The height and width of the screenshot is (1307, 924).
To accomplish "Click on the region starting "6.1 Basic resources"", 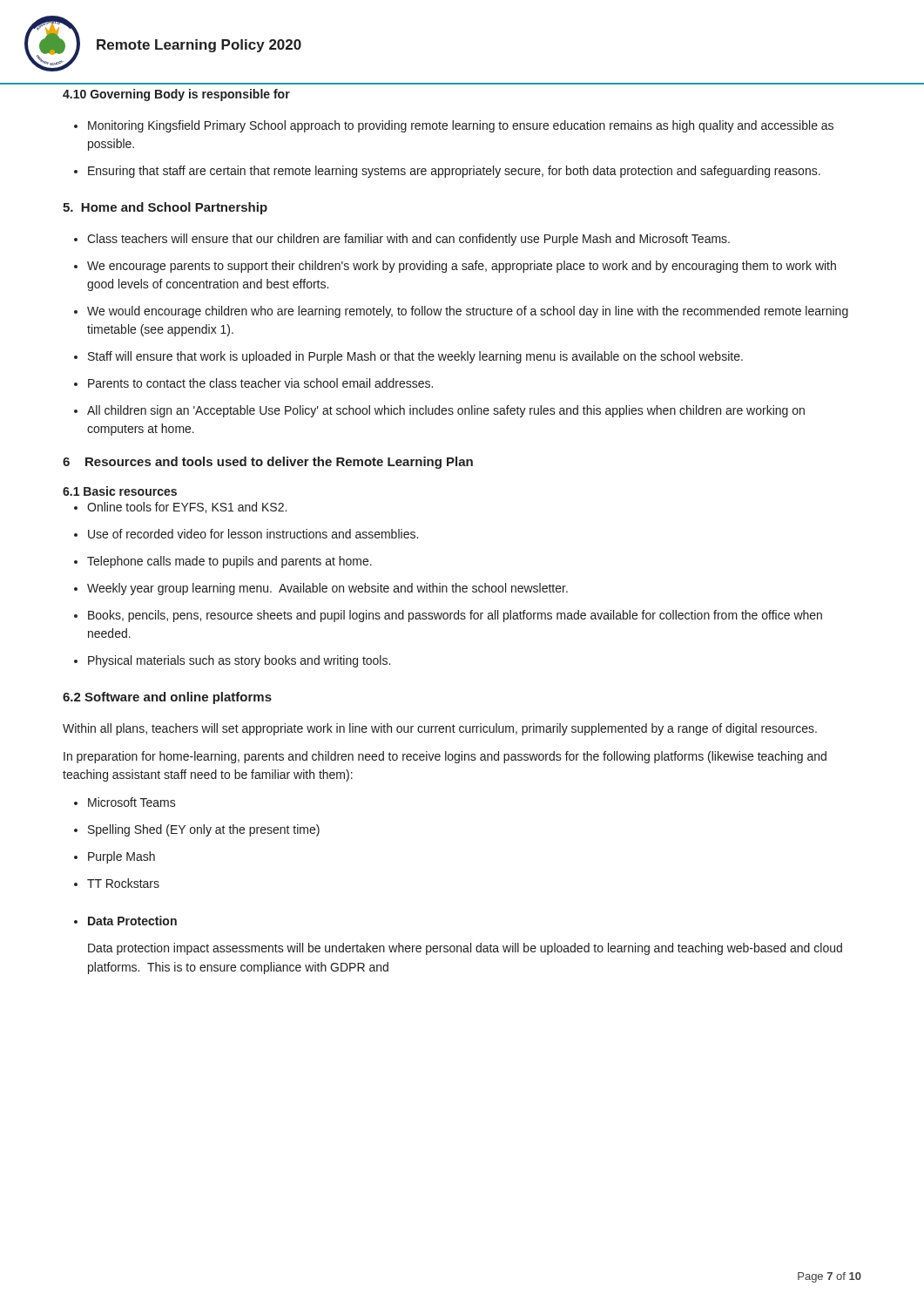I will 120,491.
